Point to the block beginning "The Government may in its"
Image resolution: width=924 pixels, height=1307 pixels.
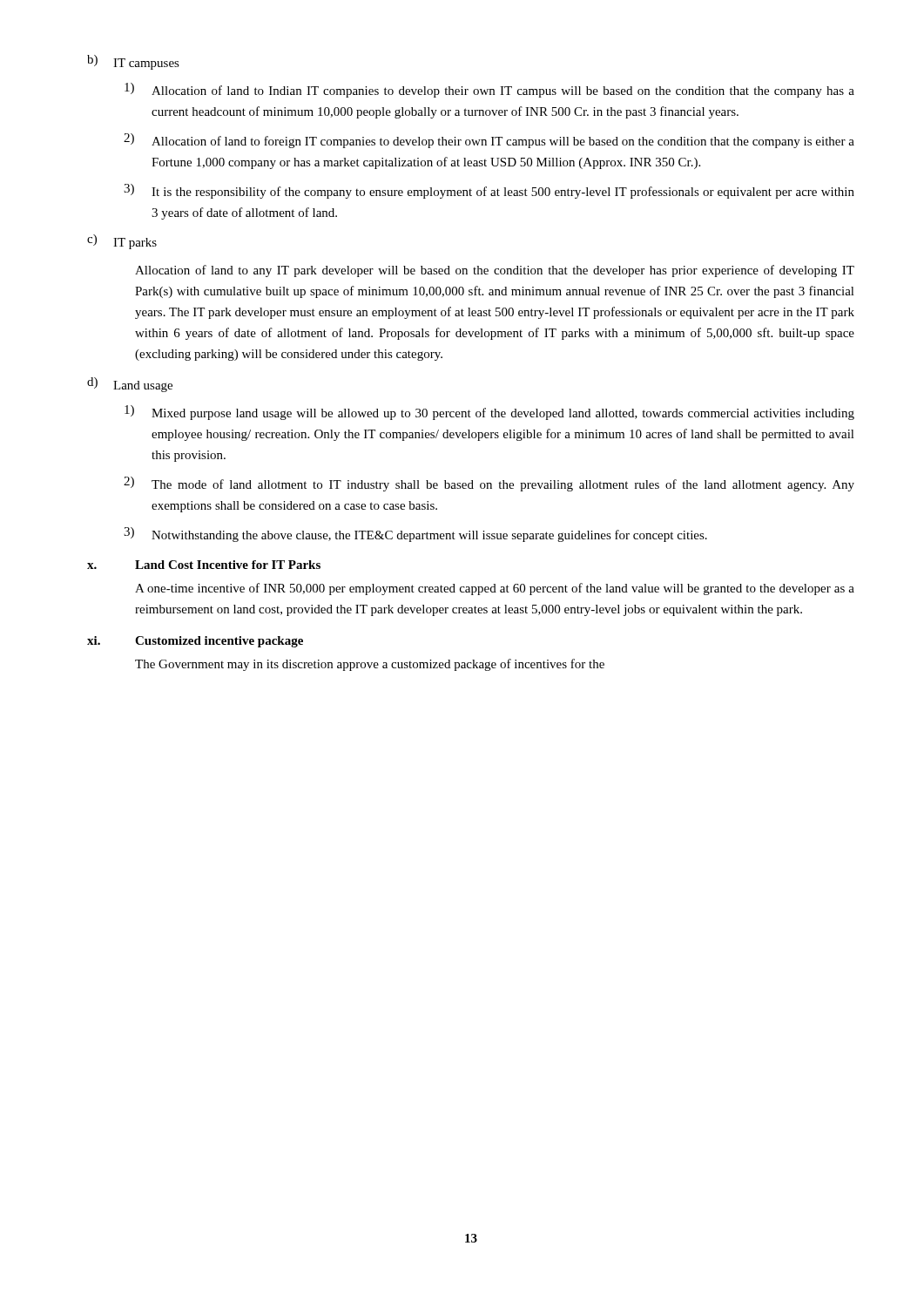370,664
